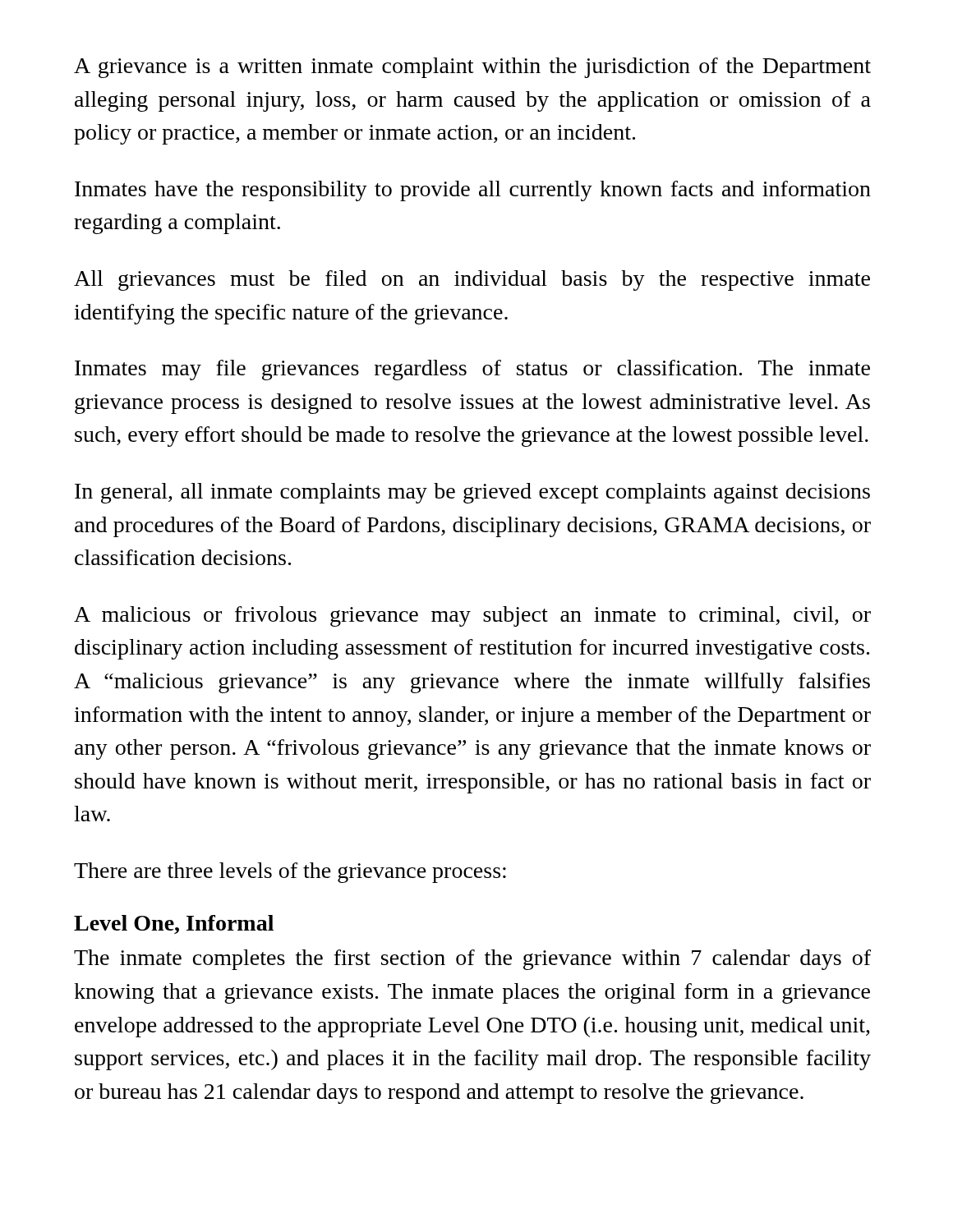953x1232 pixels.
Task: Select the passage starting "A malicious or frivolous grievance may subject"
Action: 472,714
